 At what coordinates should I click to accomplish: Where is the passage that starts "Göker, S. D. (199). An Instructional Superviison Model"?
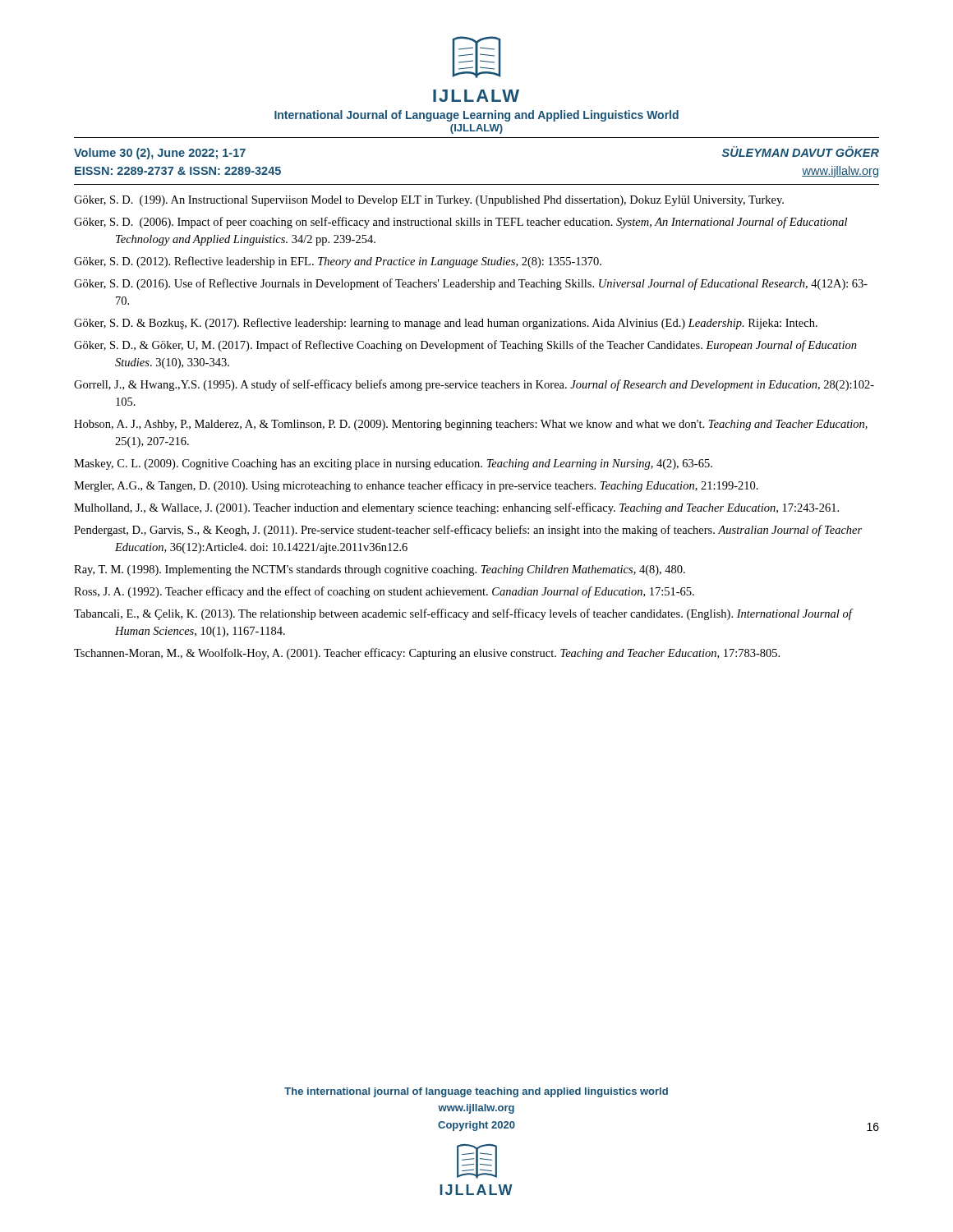click(429, 199)
